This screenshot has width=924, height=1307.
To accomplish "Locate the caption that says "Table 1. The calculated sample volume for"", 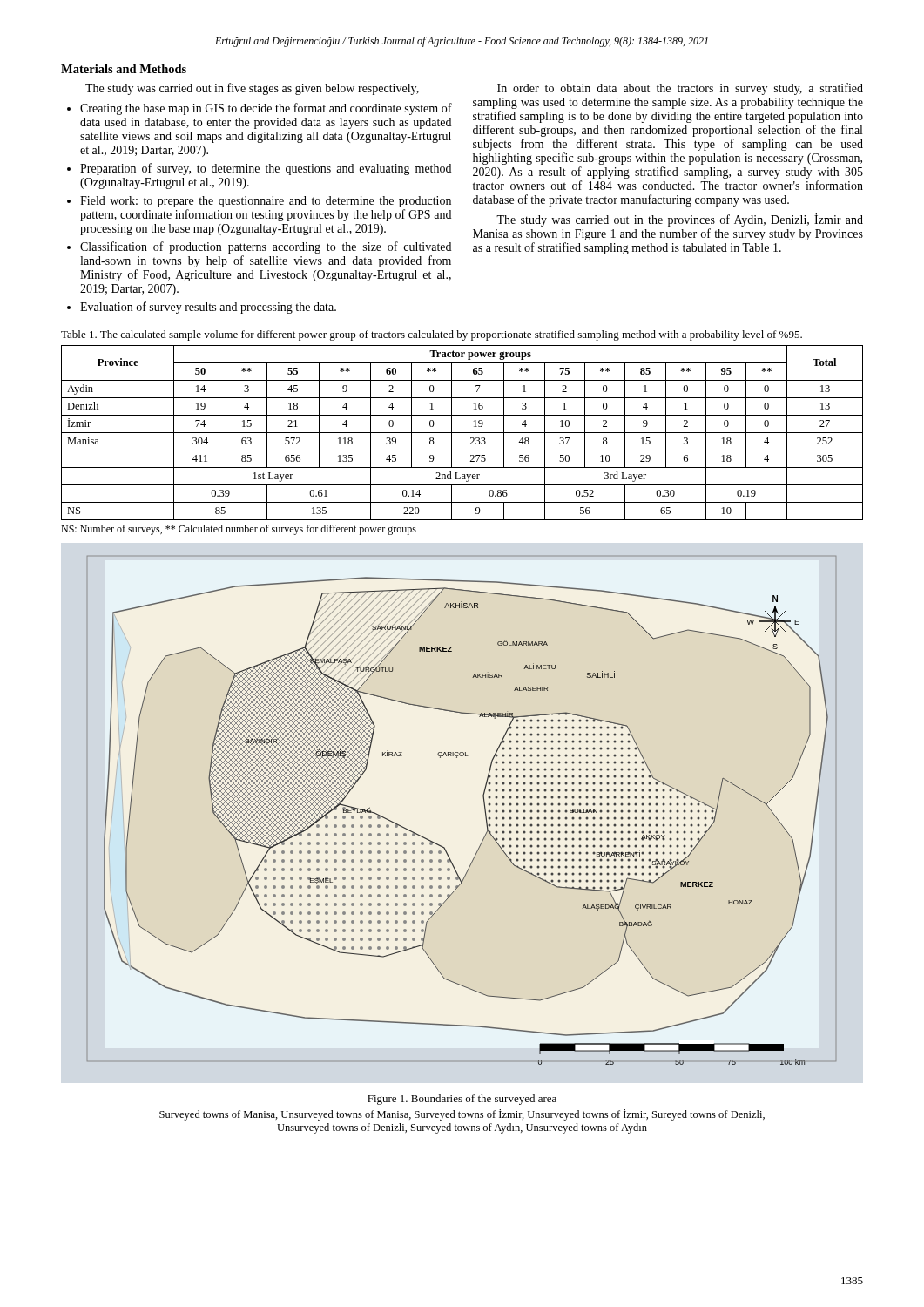I will coord(432,334).
